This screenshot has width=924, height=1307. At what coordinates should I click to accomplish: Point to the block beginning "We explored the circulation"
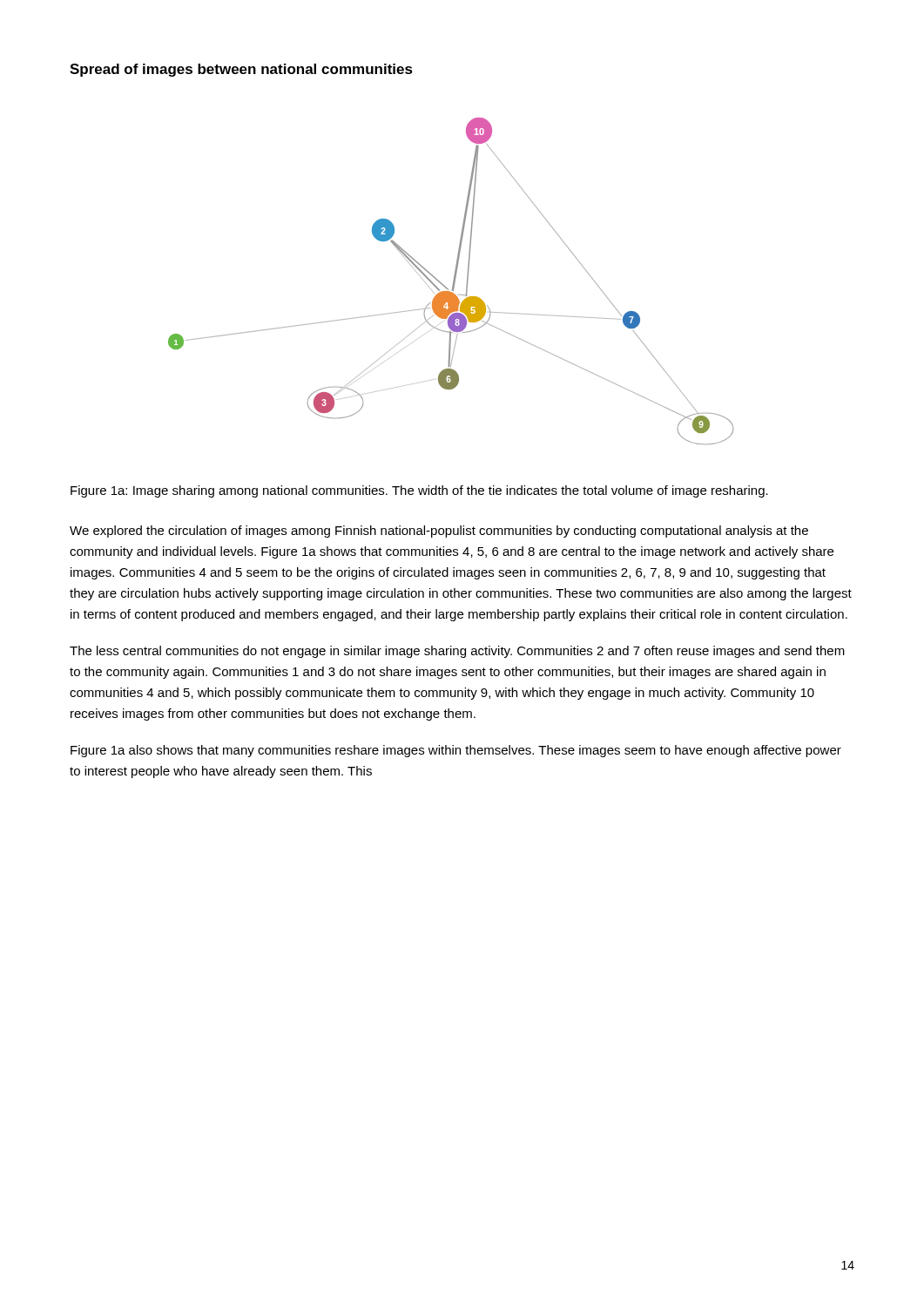click(x=461, y=572)
